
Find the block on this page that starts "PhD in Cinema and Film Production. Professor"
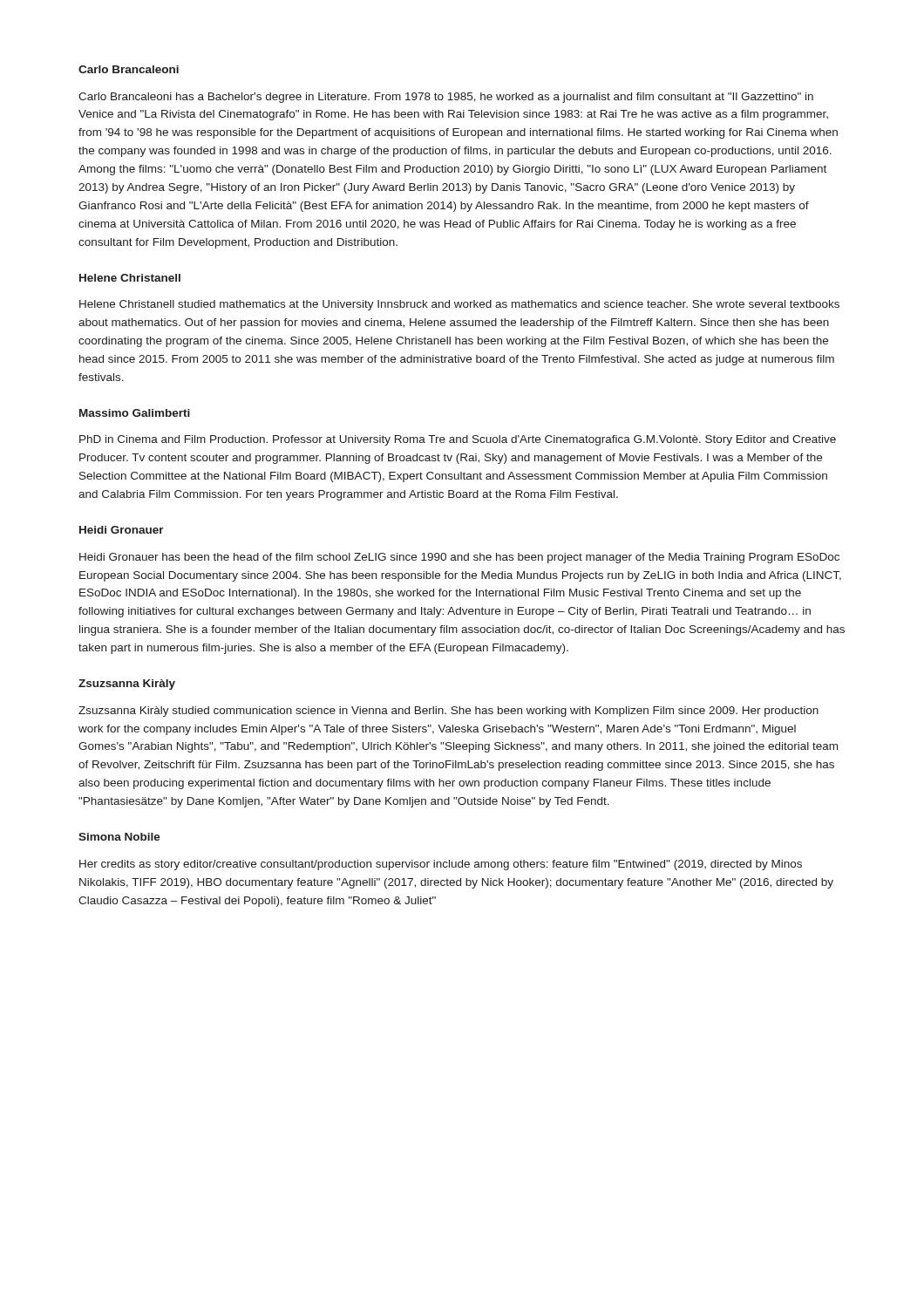point(462,468)
